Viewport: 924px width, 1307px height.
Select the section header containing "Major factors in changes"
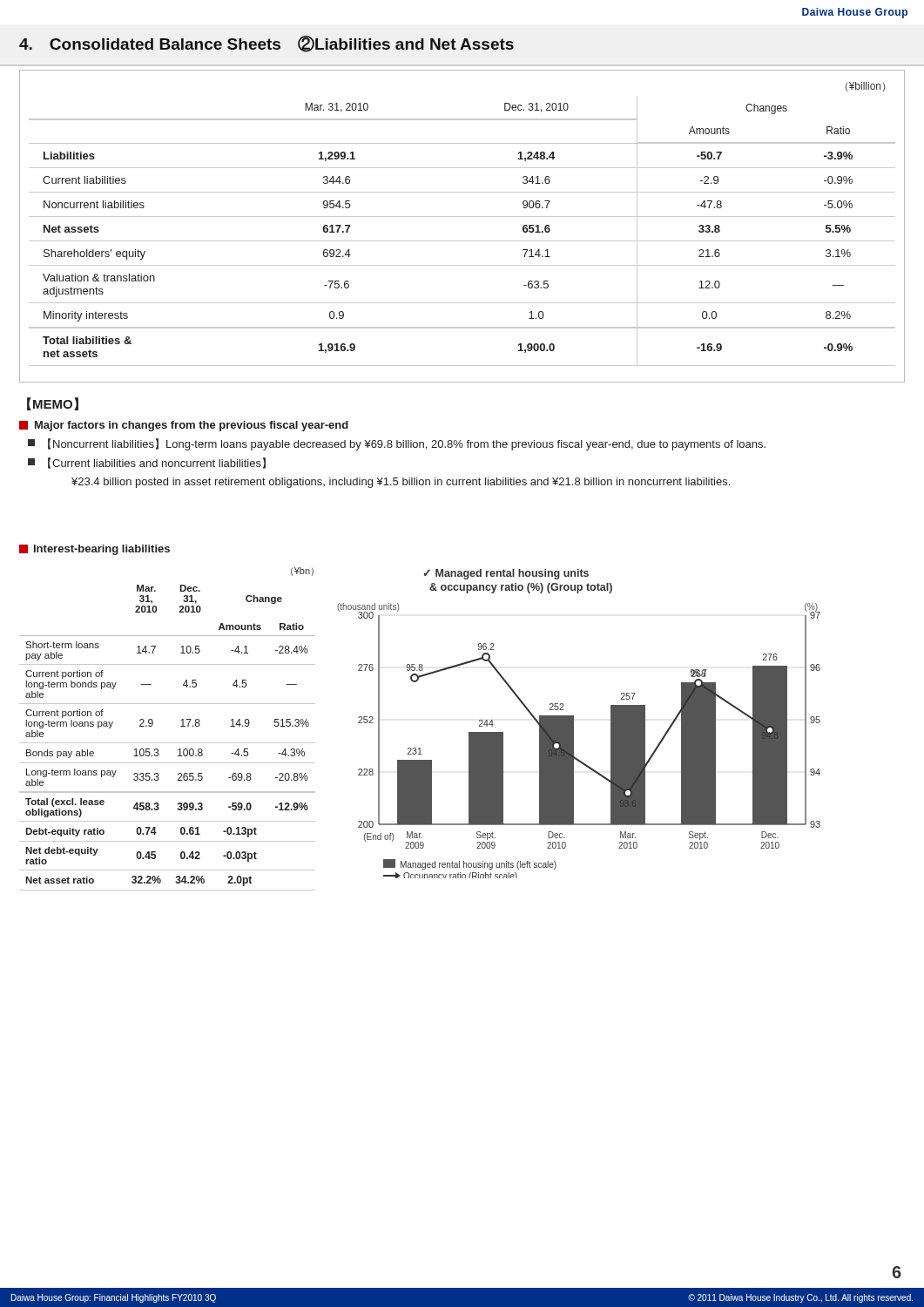click(184, 425)
